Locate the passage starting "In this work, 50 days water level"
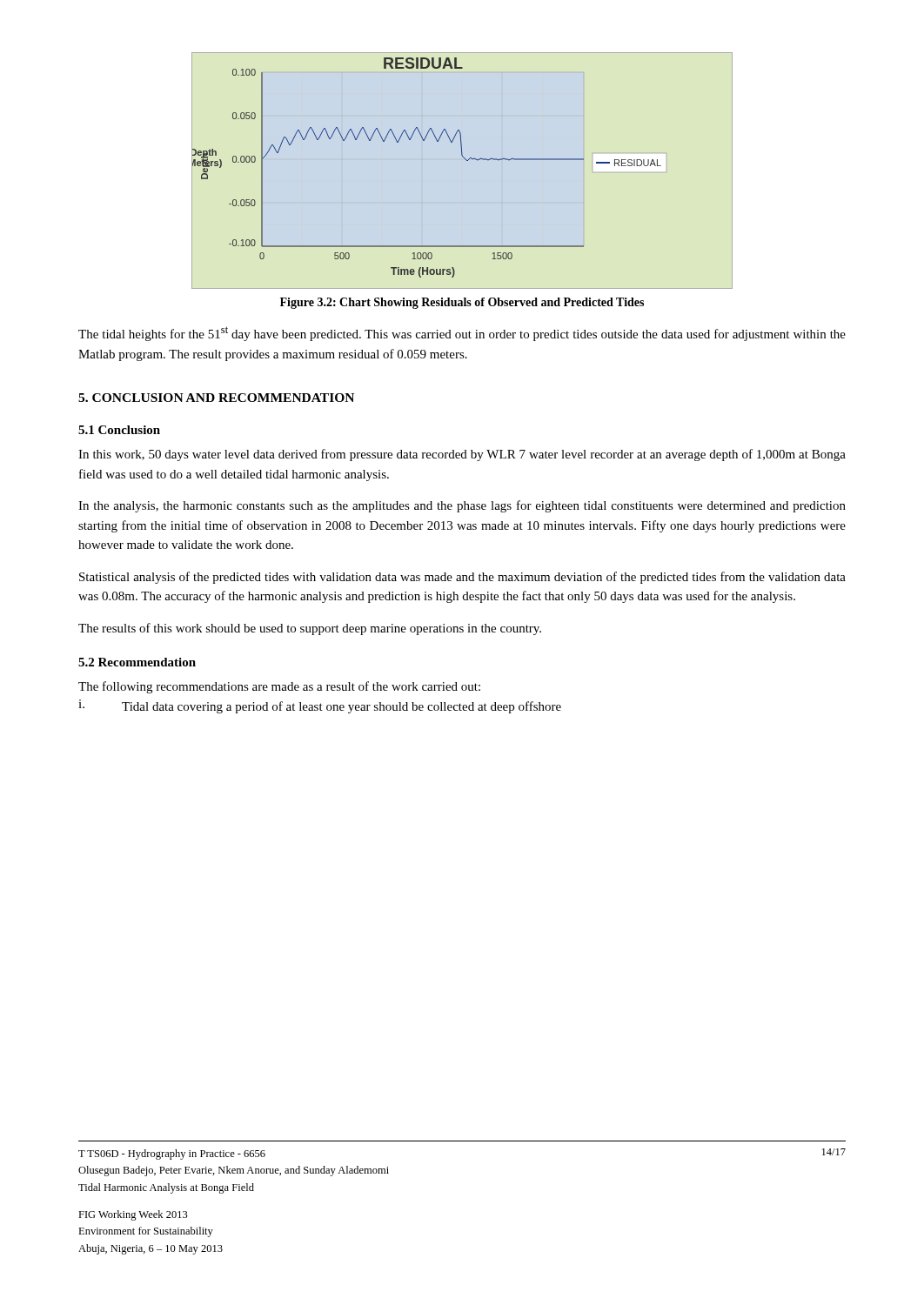Screen dimensions: 1305x924 (x=462, y=464)
